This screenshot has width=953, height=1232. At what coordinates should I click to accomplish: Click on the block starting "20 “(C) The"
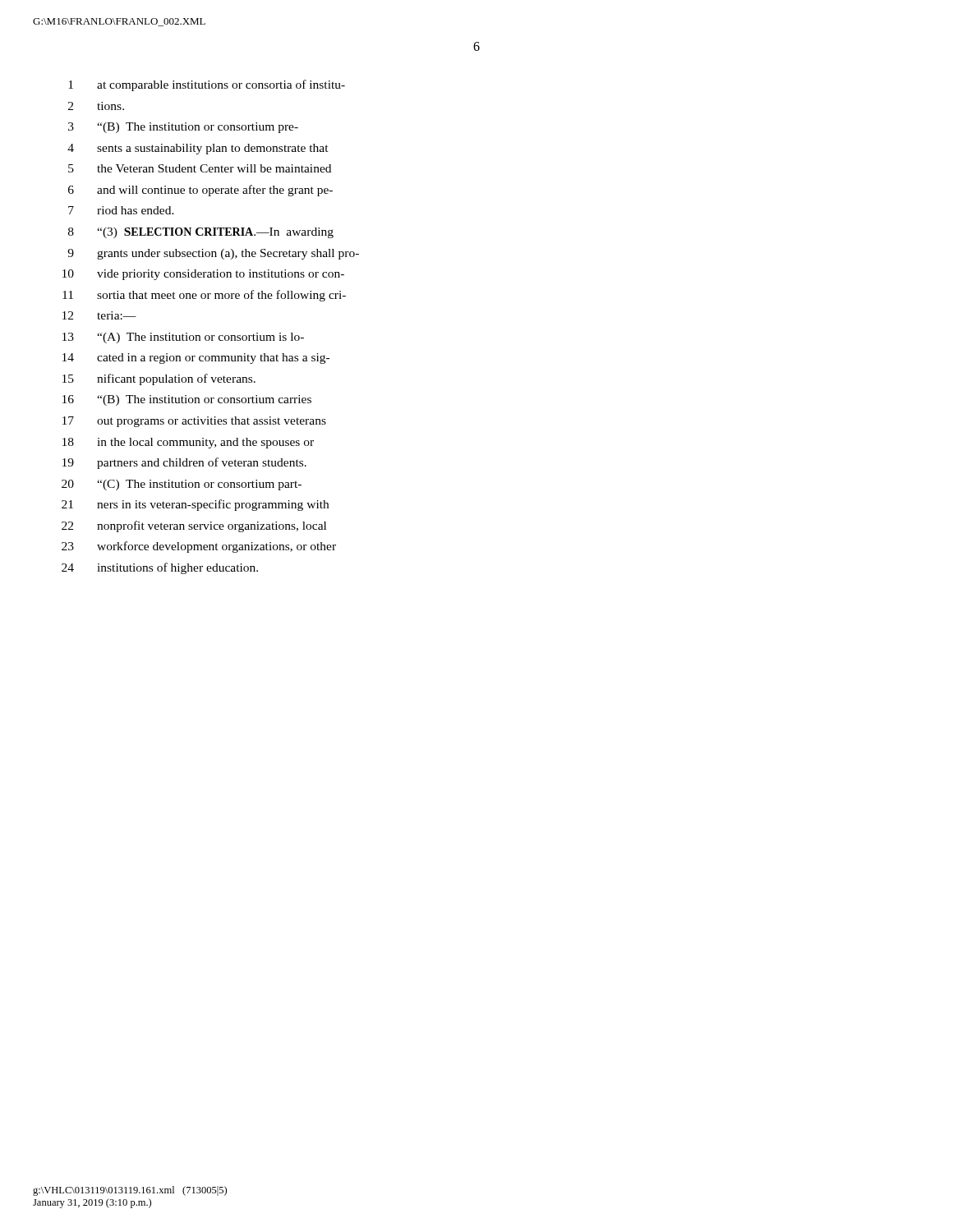click(x=182, y=485)
